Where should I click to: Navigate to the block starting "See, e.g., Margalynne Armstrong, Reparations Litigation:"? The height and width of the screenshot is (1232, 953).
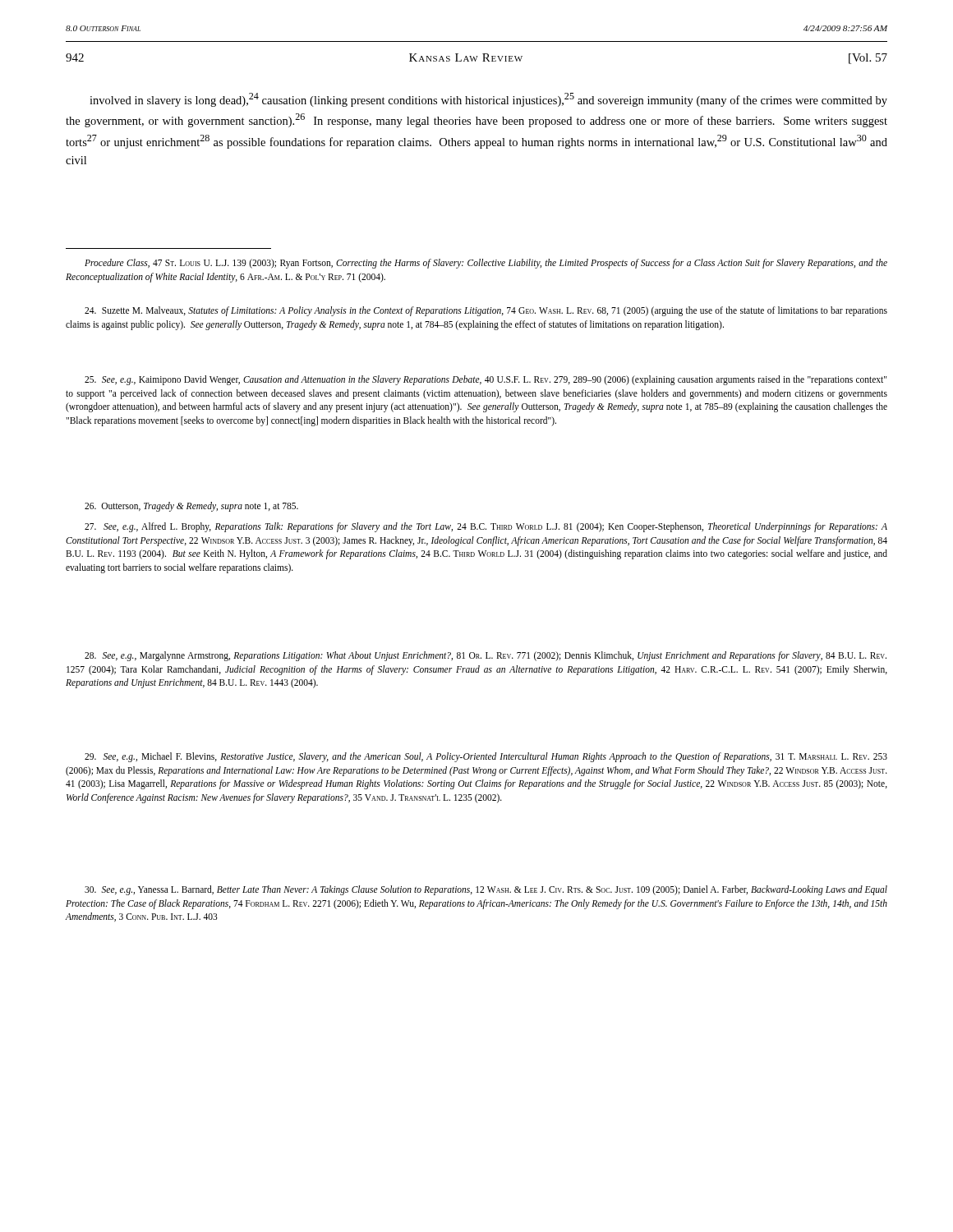(x=476, y=669)
